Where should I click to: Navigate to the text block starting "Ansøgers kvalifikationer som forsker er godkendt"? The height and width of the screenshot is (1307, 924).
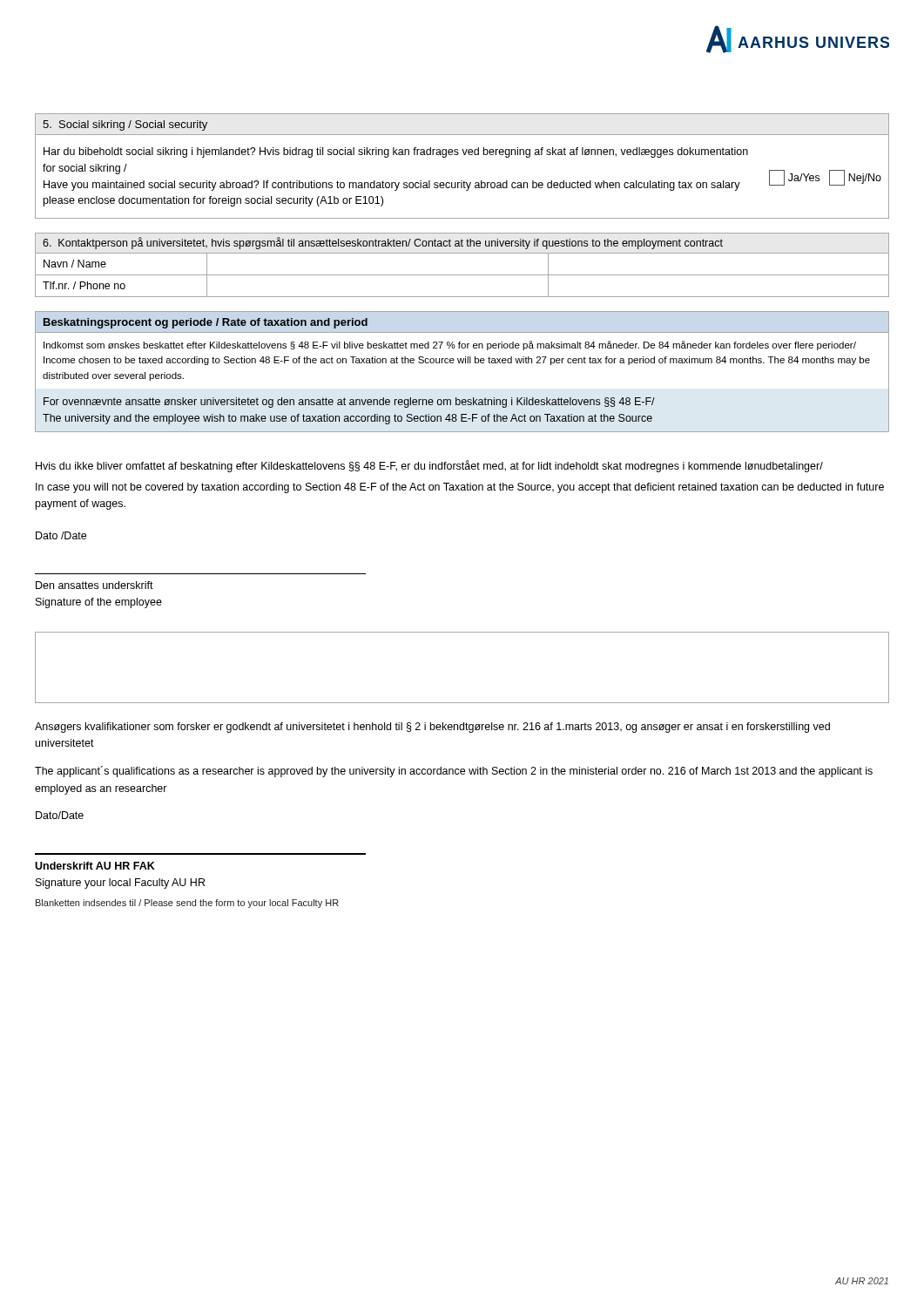462,758
